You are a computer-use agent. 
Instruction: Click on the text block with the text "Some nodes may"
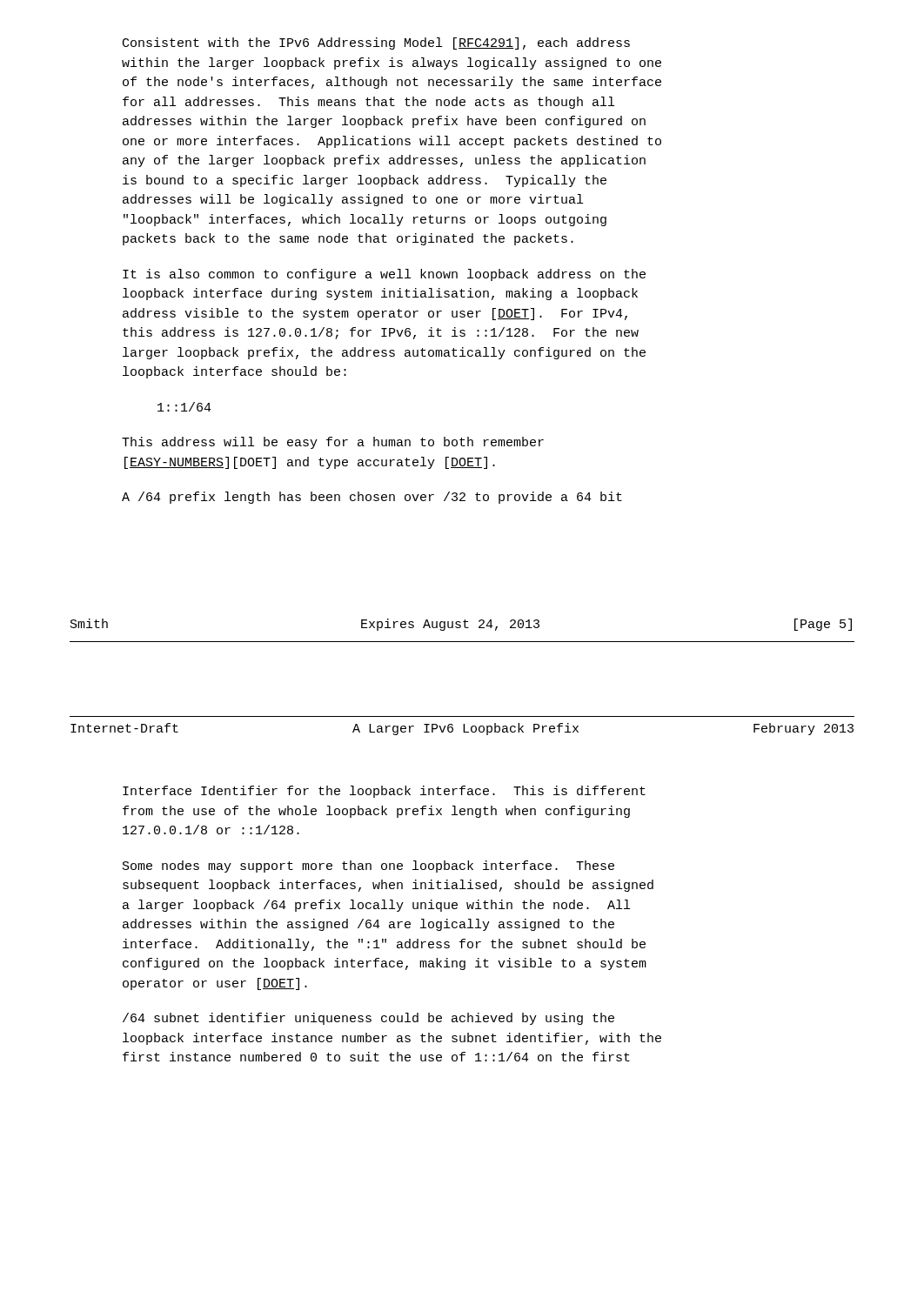pos(388,925)
